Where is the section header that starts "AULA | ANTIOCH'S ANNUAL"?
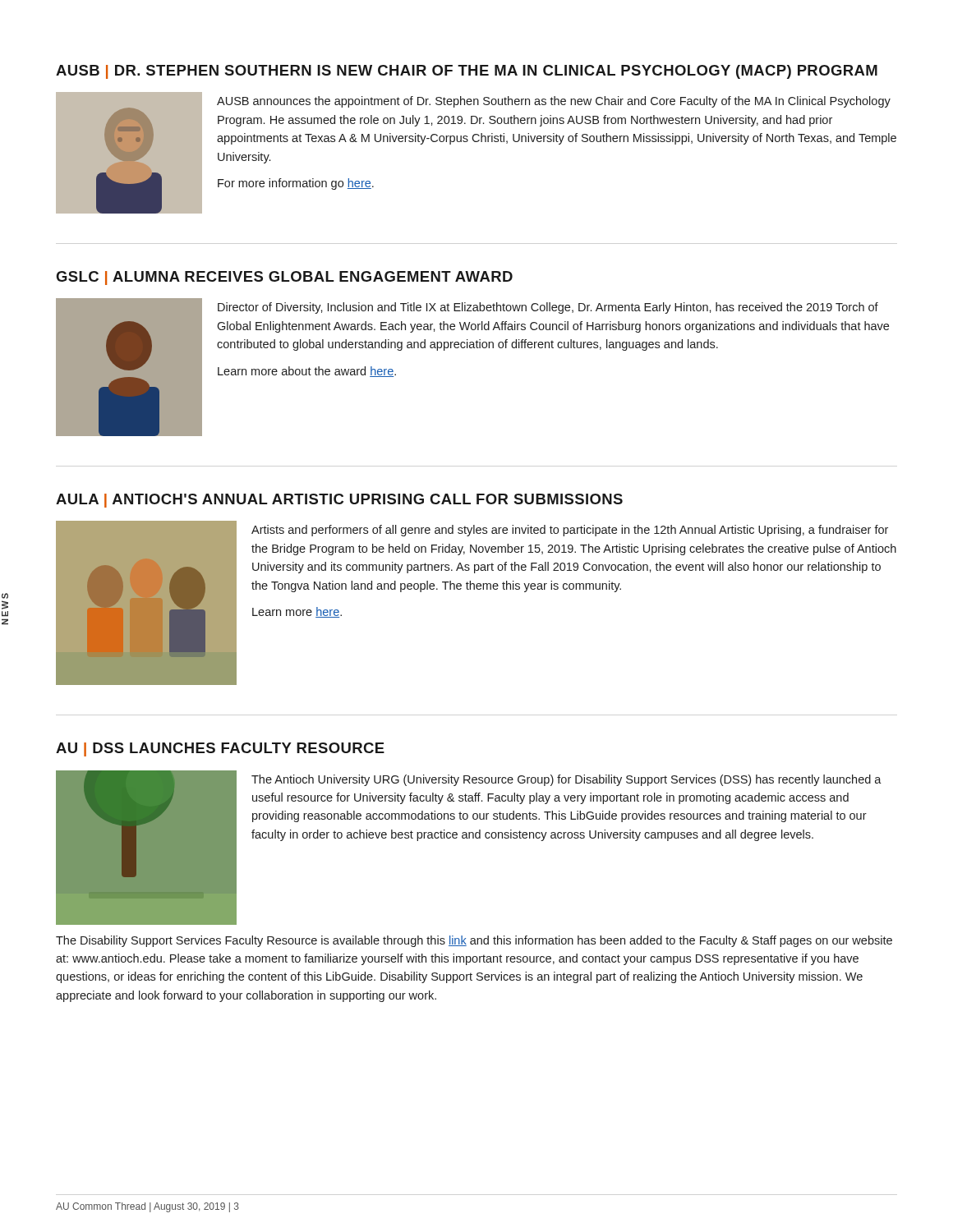953x1232 pixels. [340, 499]
